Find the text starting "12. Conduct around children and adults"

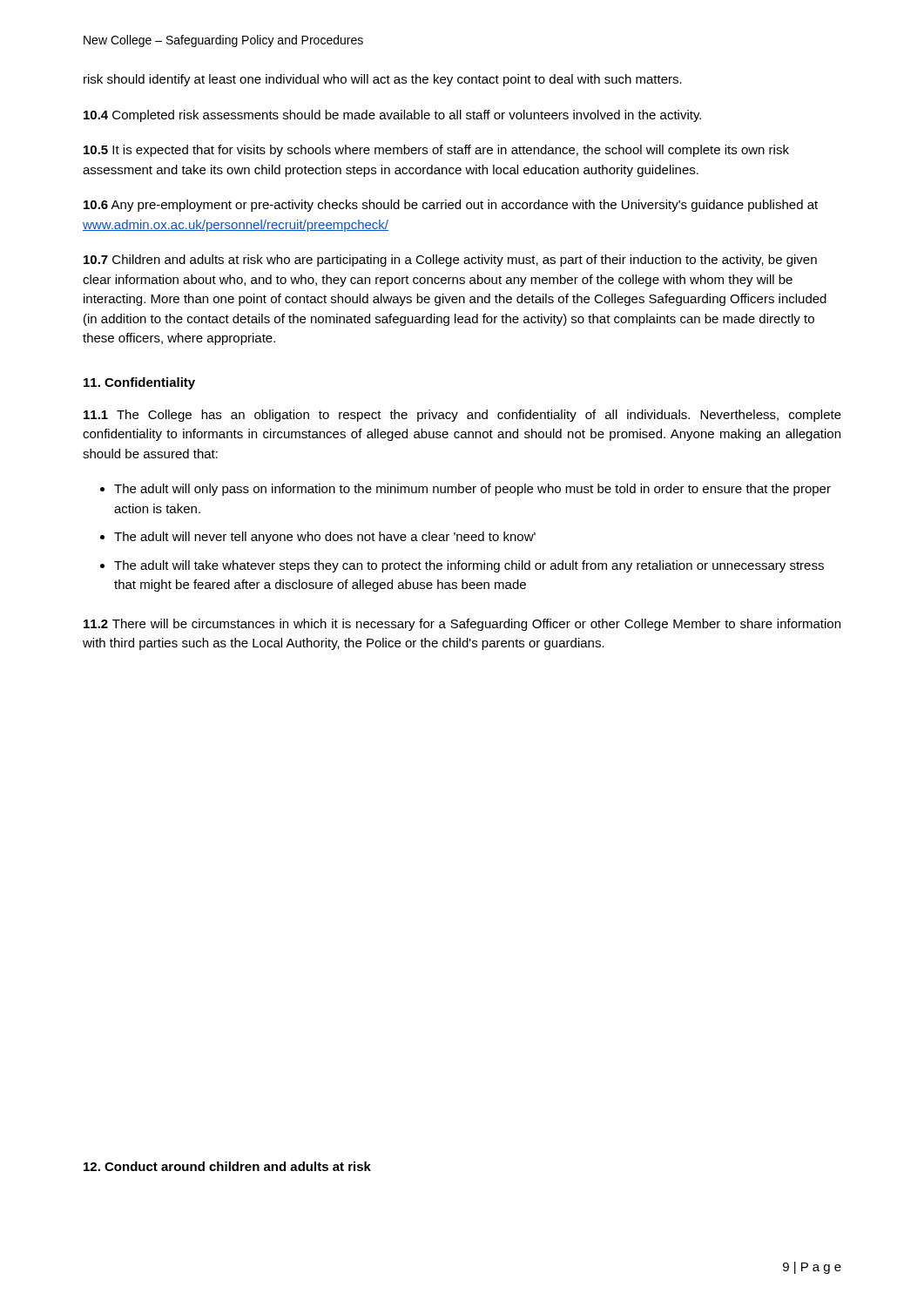click(227, 1166)
